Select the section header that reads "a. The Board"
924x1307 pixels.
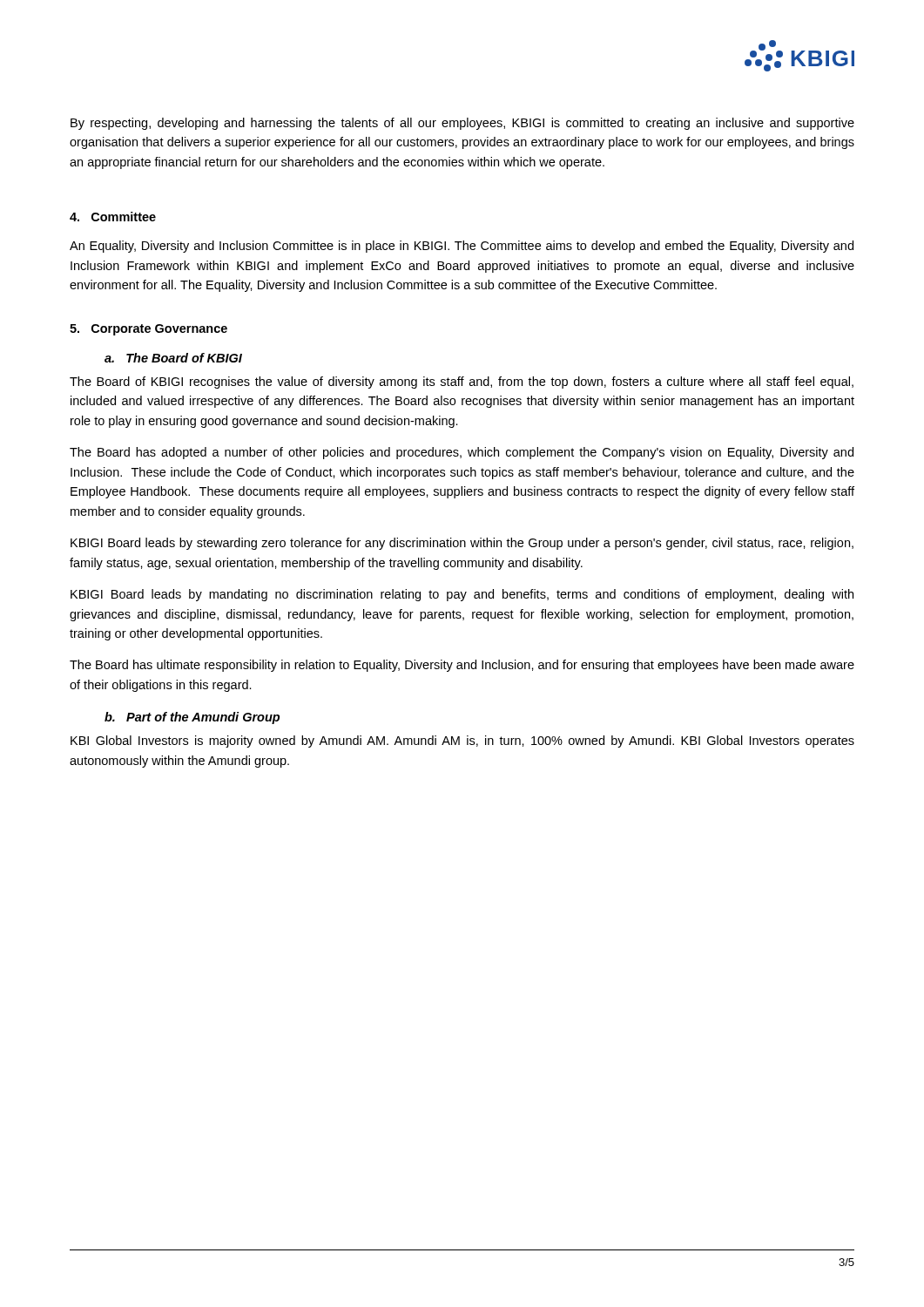click(x=173, y=358)
